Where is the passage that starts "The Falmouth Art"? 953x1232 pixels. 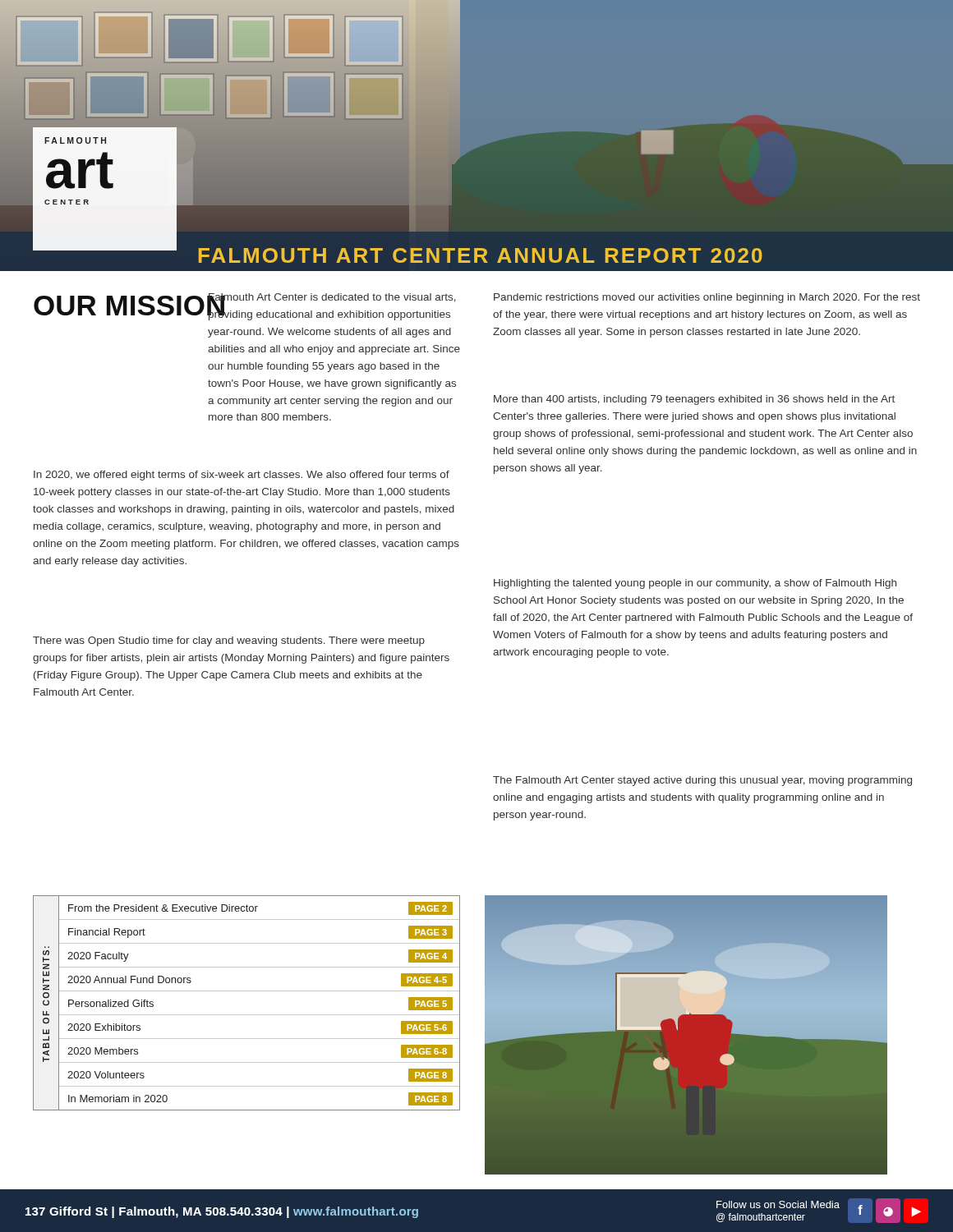(703, 797)
